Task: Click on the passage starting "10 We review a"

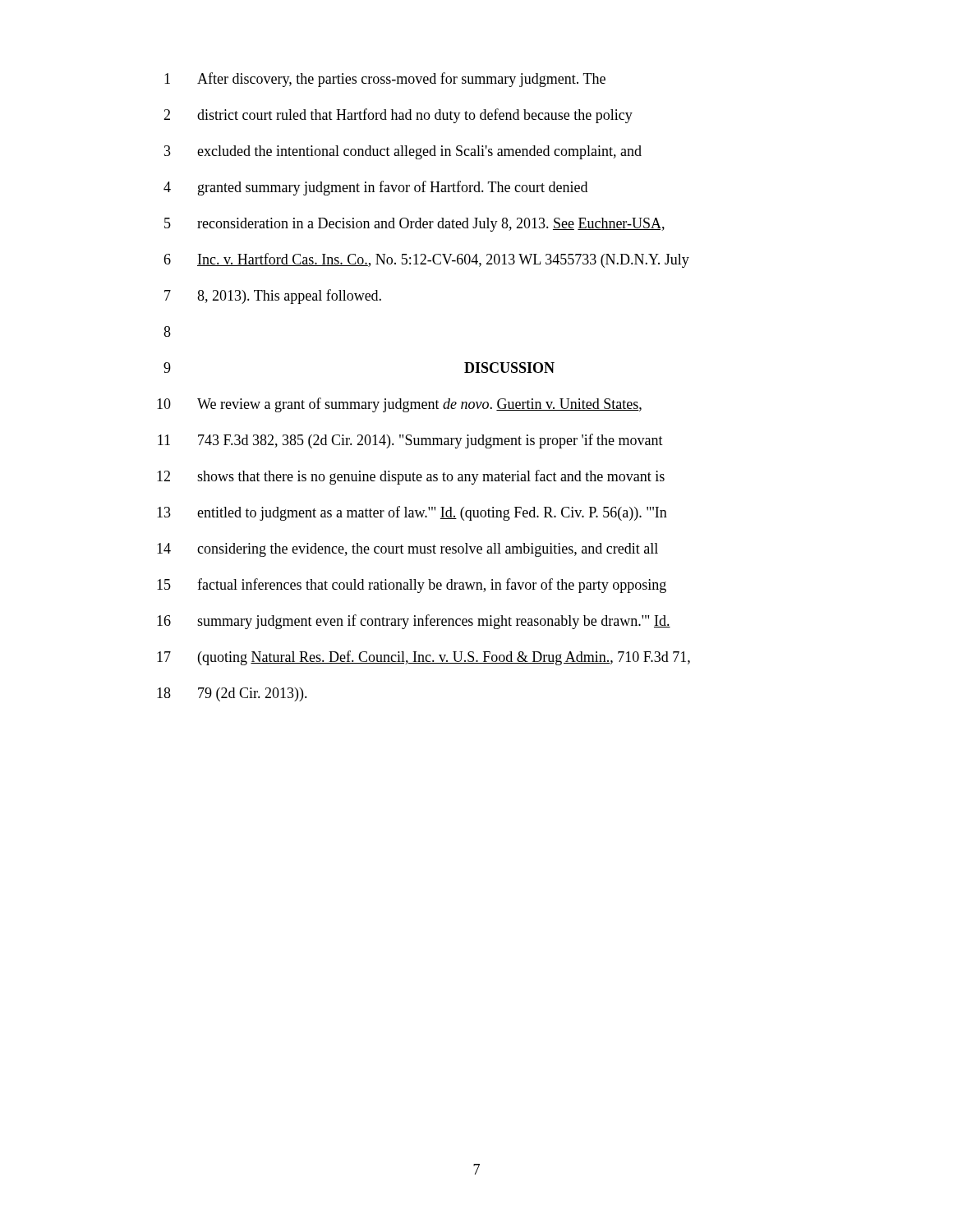Action: [476, 404]
